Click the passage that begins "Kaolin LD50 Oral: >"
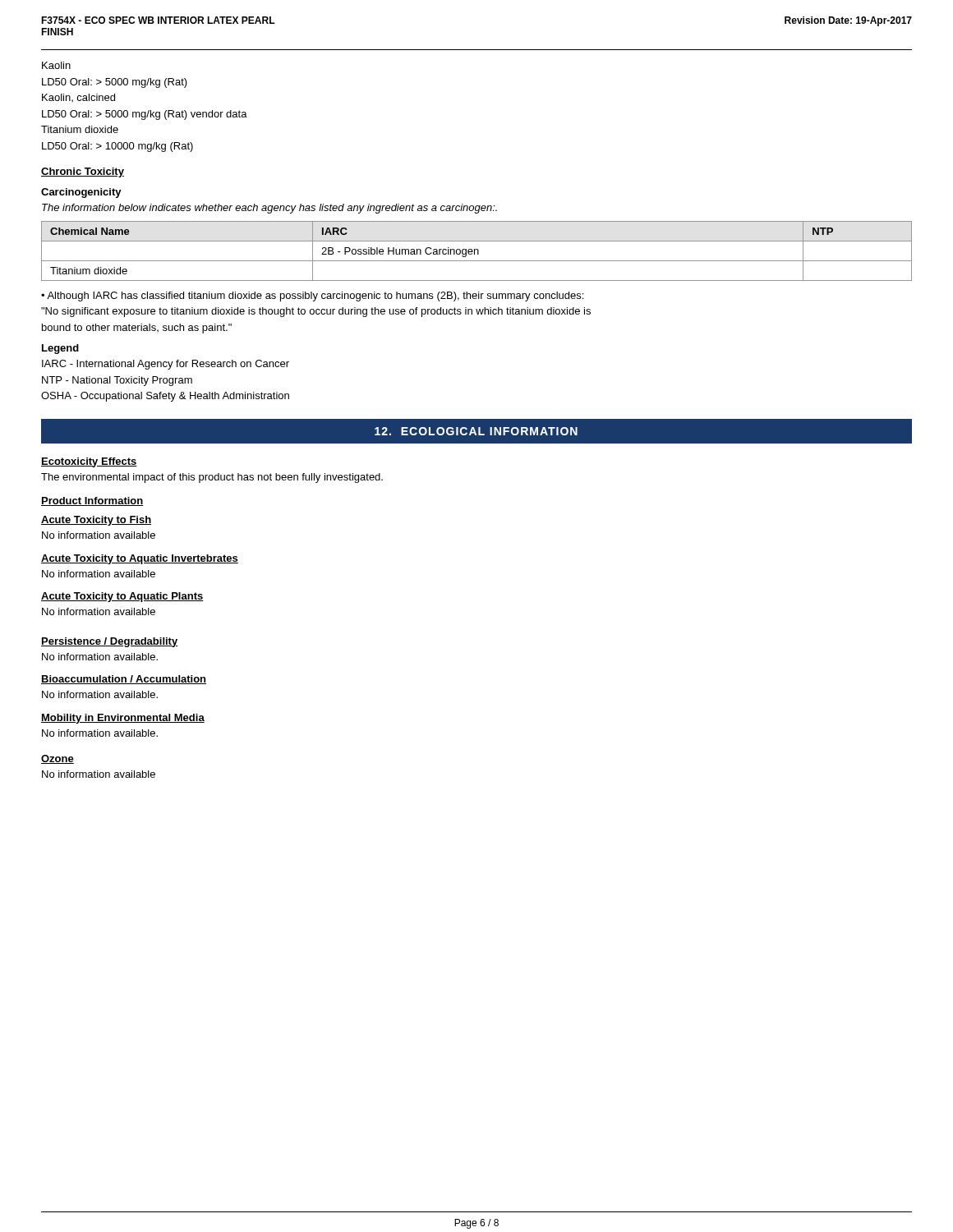This screenshot has width=953, height=1232. 144,105
